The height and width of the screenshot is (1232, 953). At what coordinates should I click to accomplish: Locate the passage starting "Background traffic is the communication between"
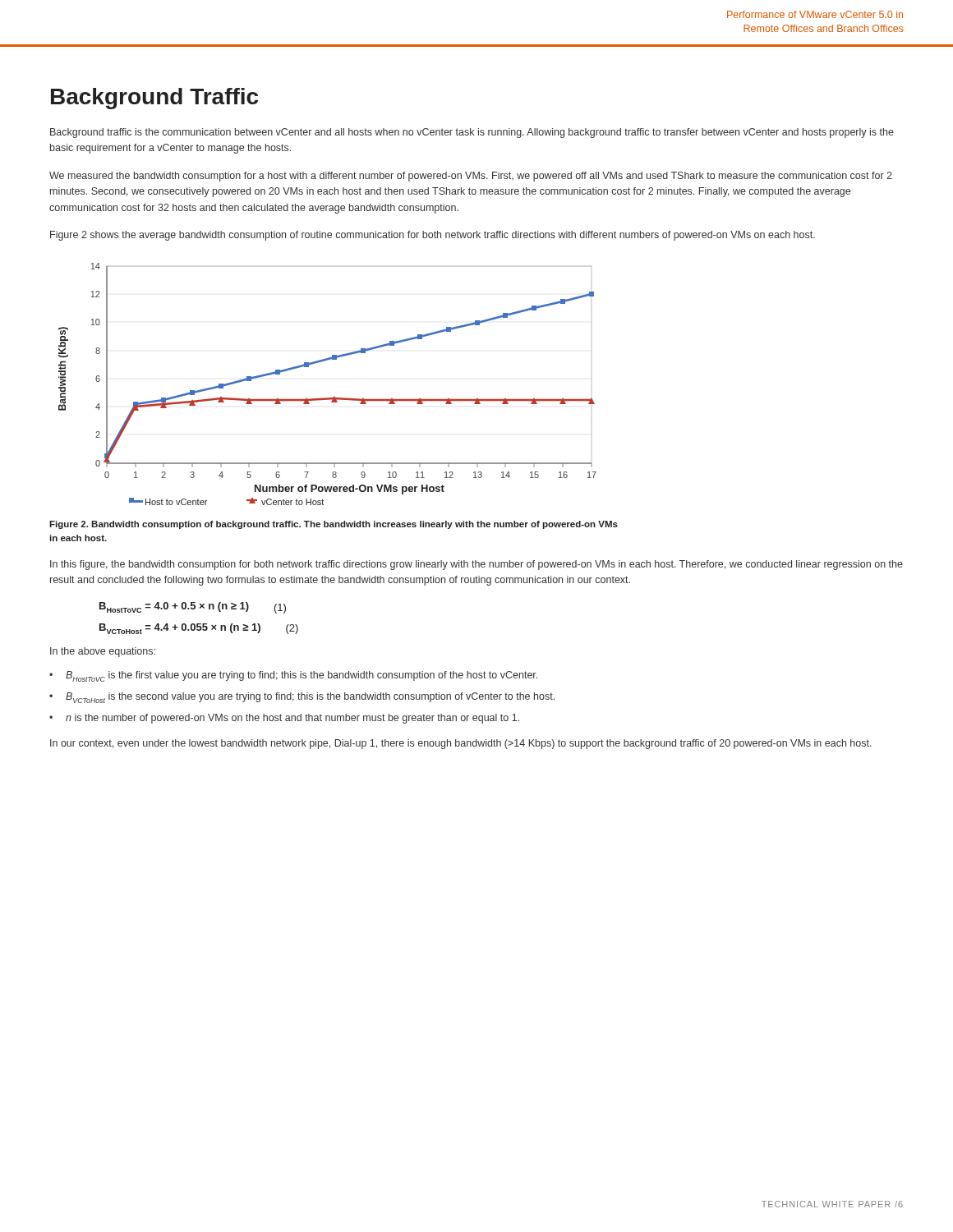471,140
